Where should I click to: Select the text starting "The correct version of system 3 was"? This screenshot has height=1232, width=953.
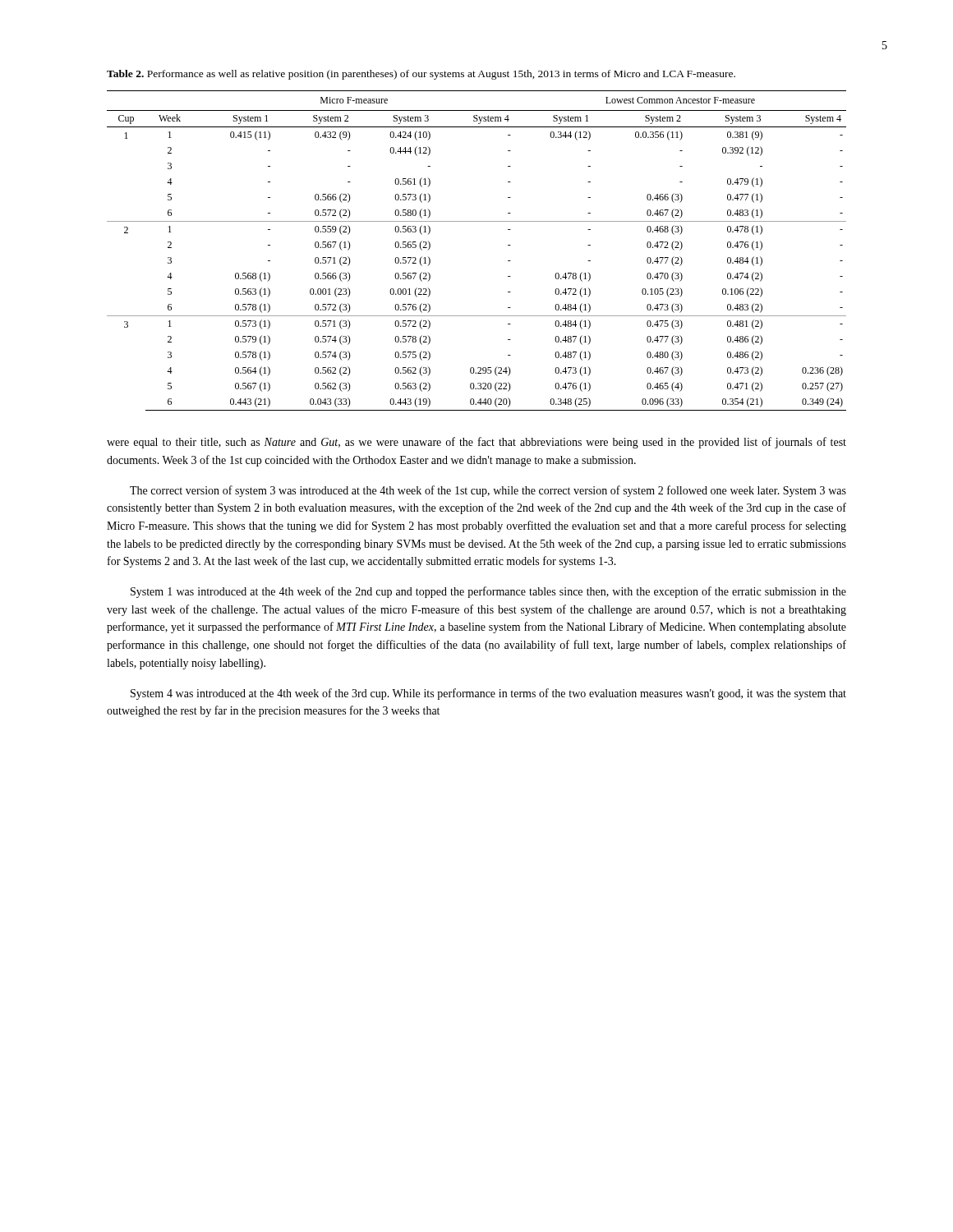tap(476, 526)
